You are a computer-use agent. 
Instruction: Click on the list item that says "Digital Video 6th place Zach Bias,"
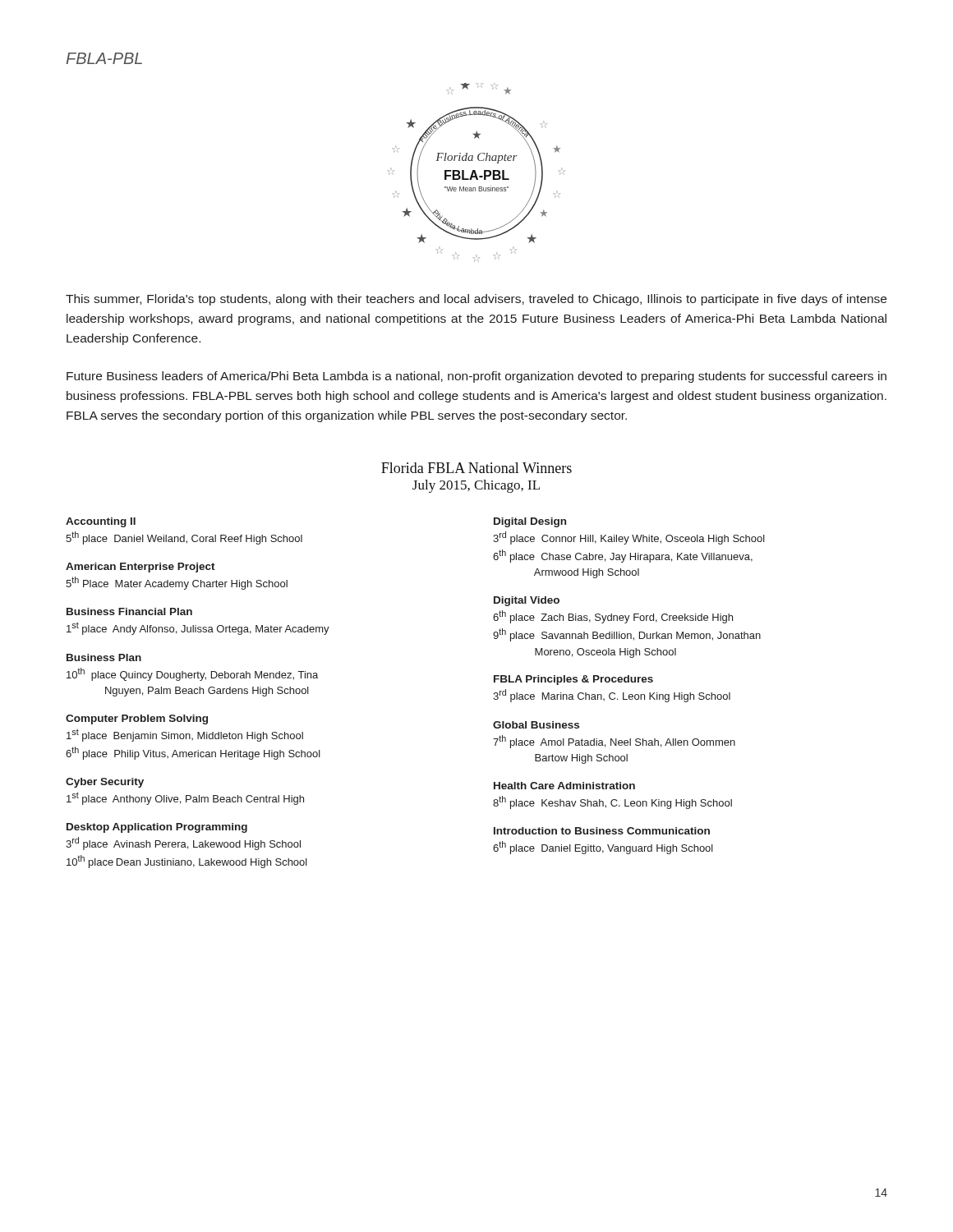(690, 627)
